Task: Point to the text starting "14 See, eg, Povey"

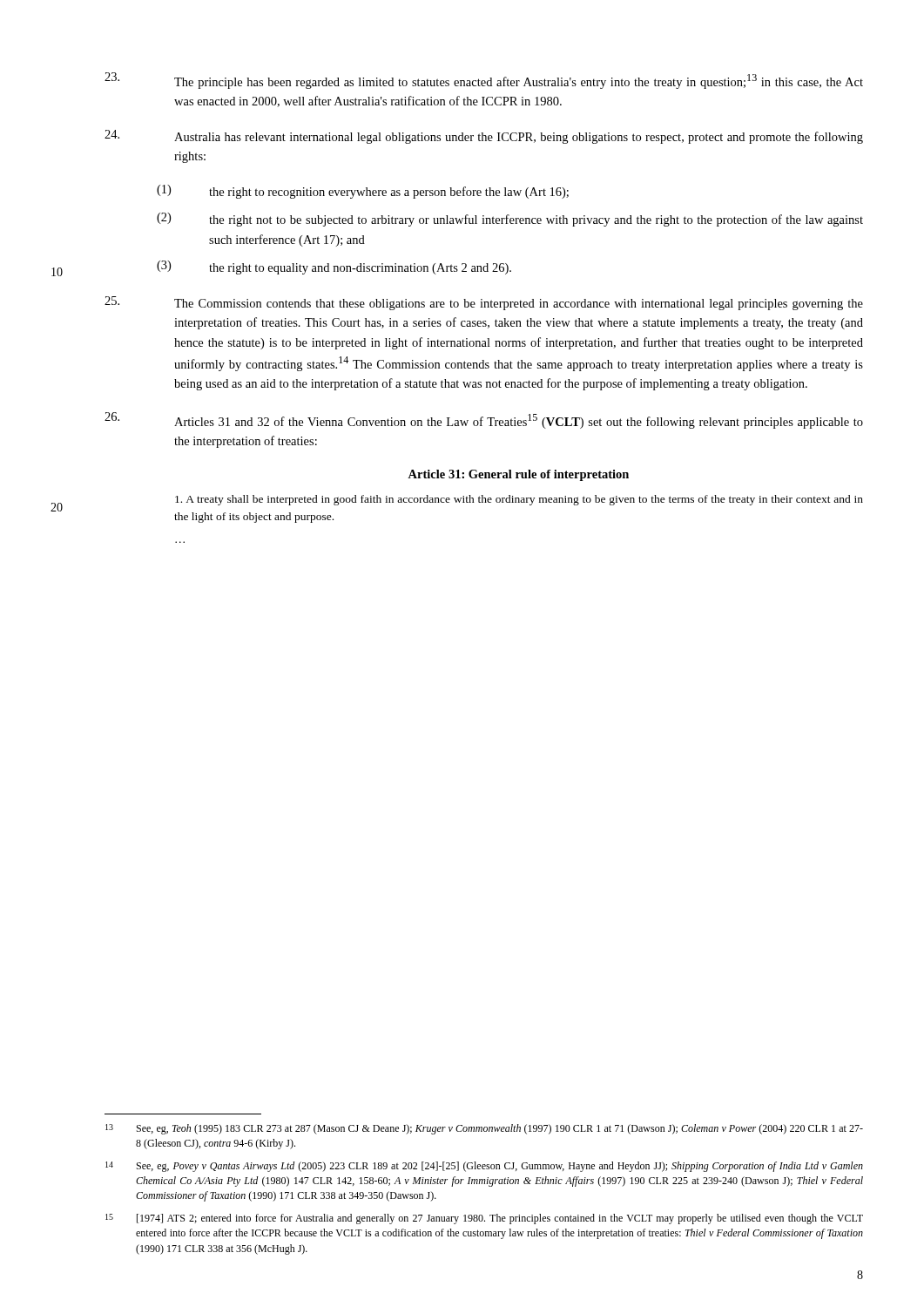Action: pos(484,1181)
